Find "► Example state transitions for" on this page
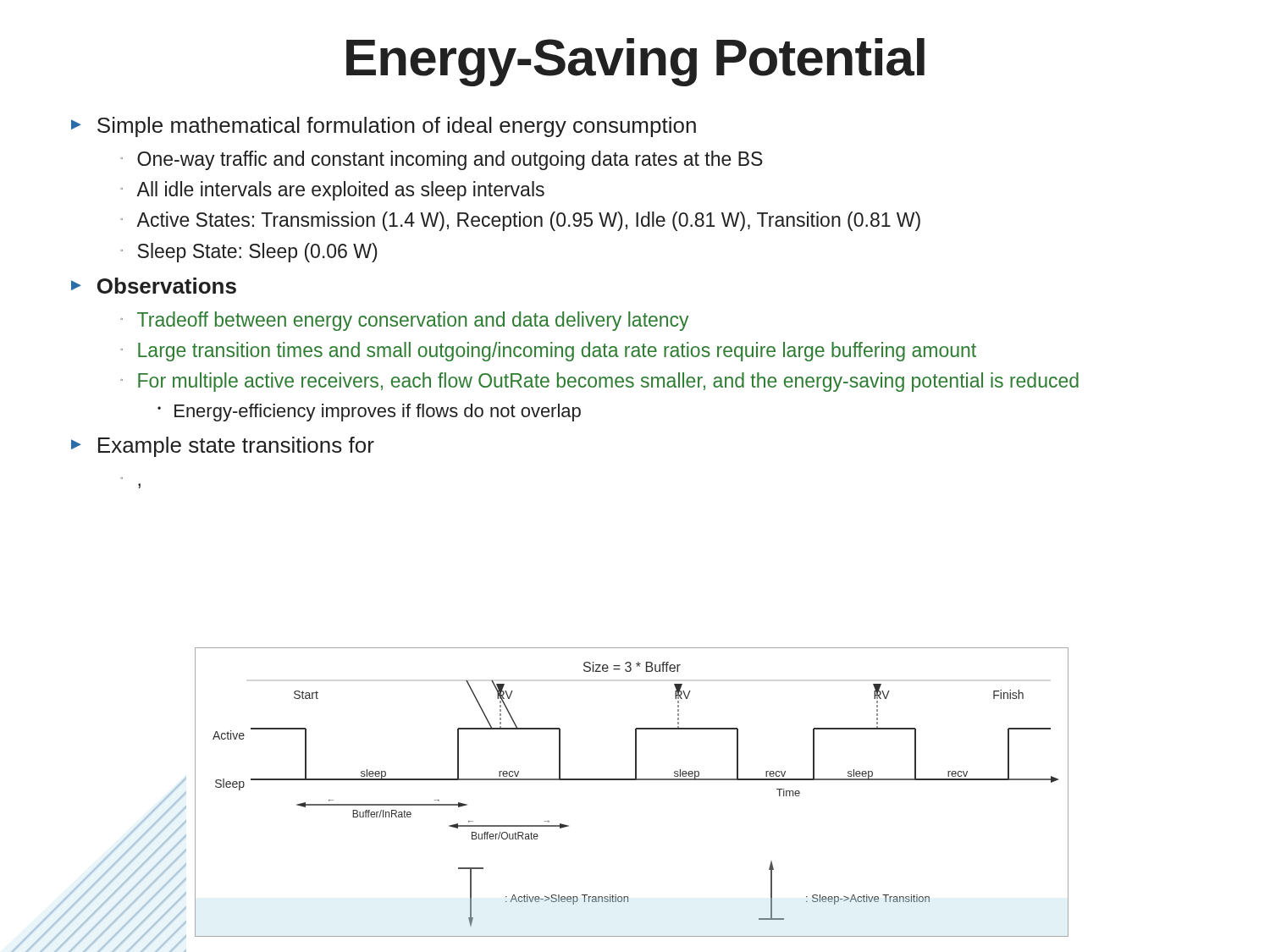This screenshot has width=1270, height=952. 221,446
